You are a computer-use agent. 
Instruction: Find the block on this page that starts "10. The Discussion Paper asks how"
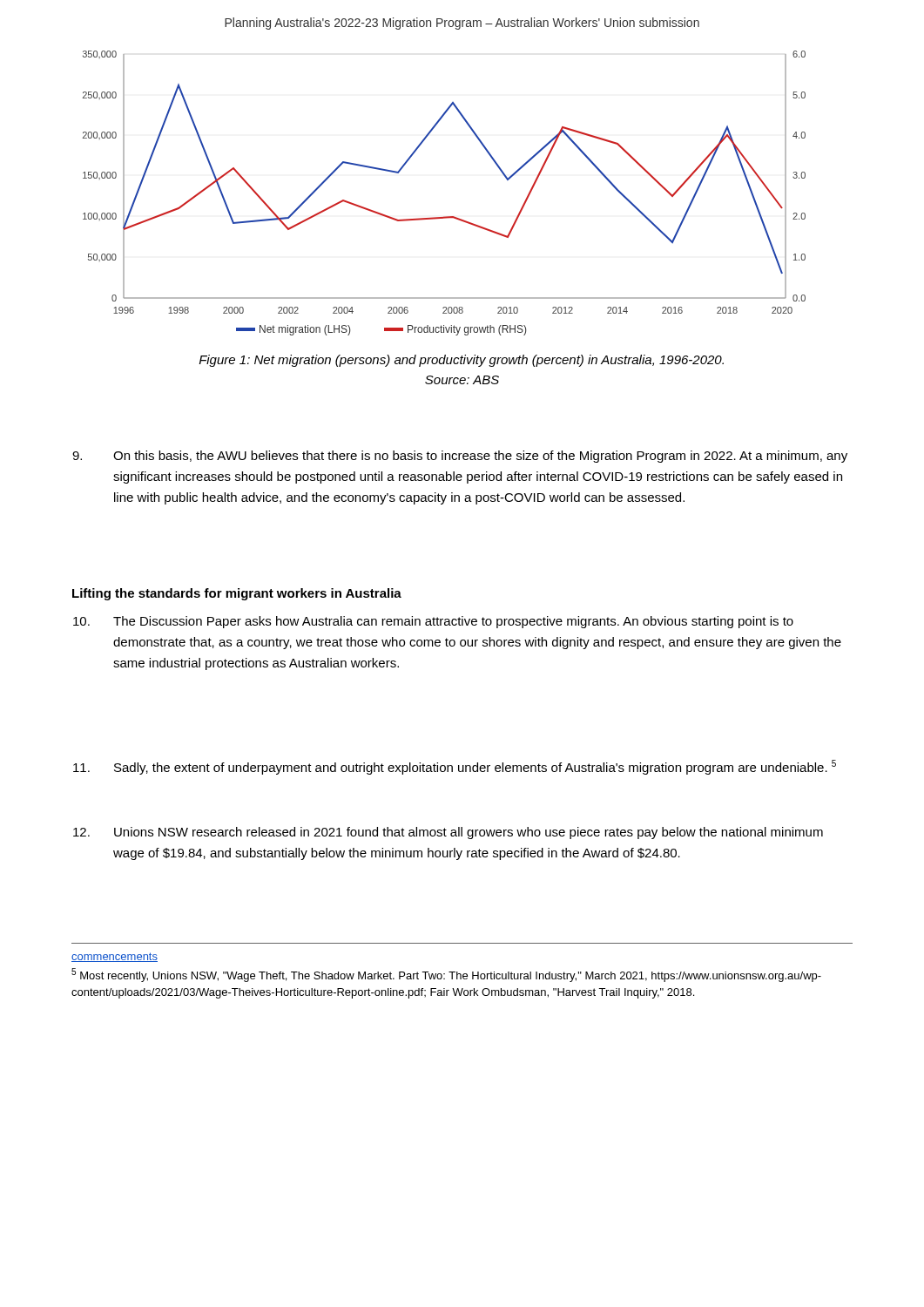pyautogui.click(x=462, y=642)
